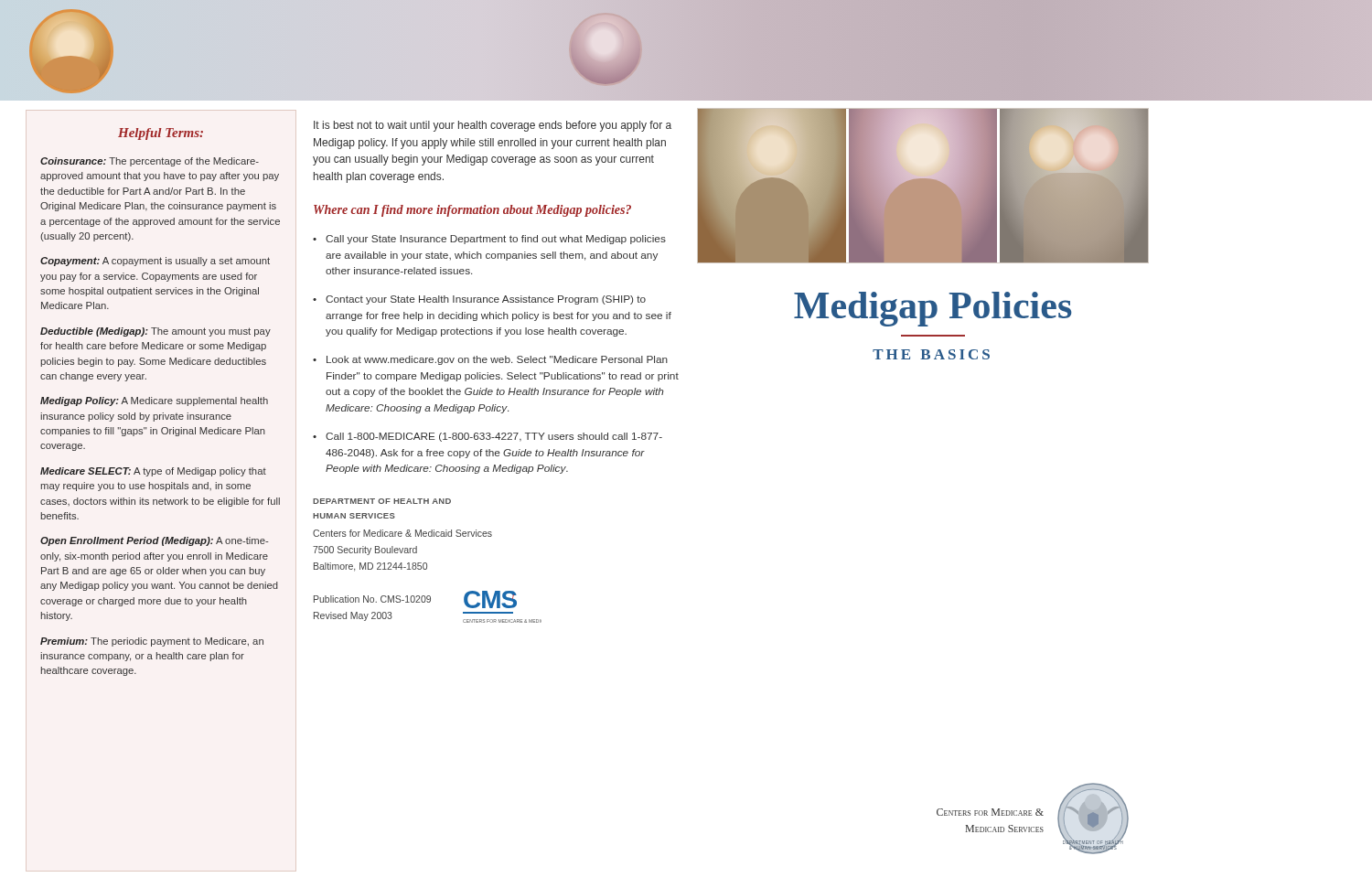1372x888 pixels.
Task: Navigate to the region starting "It is best not to wait until your"
Action: (x=492, y=151)
